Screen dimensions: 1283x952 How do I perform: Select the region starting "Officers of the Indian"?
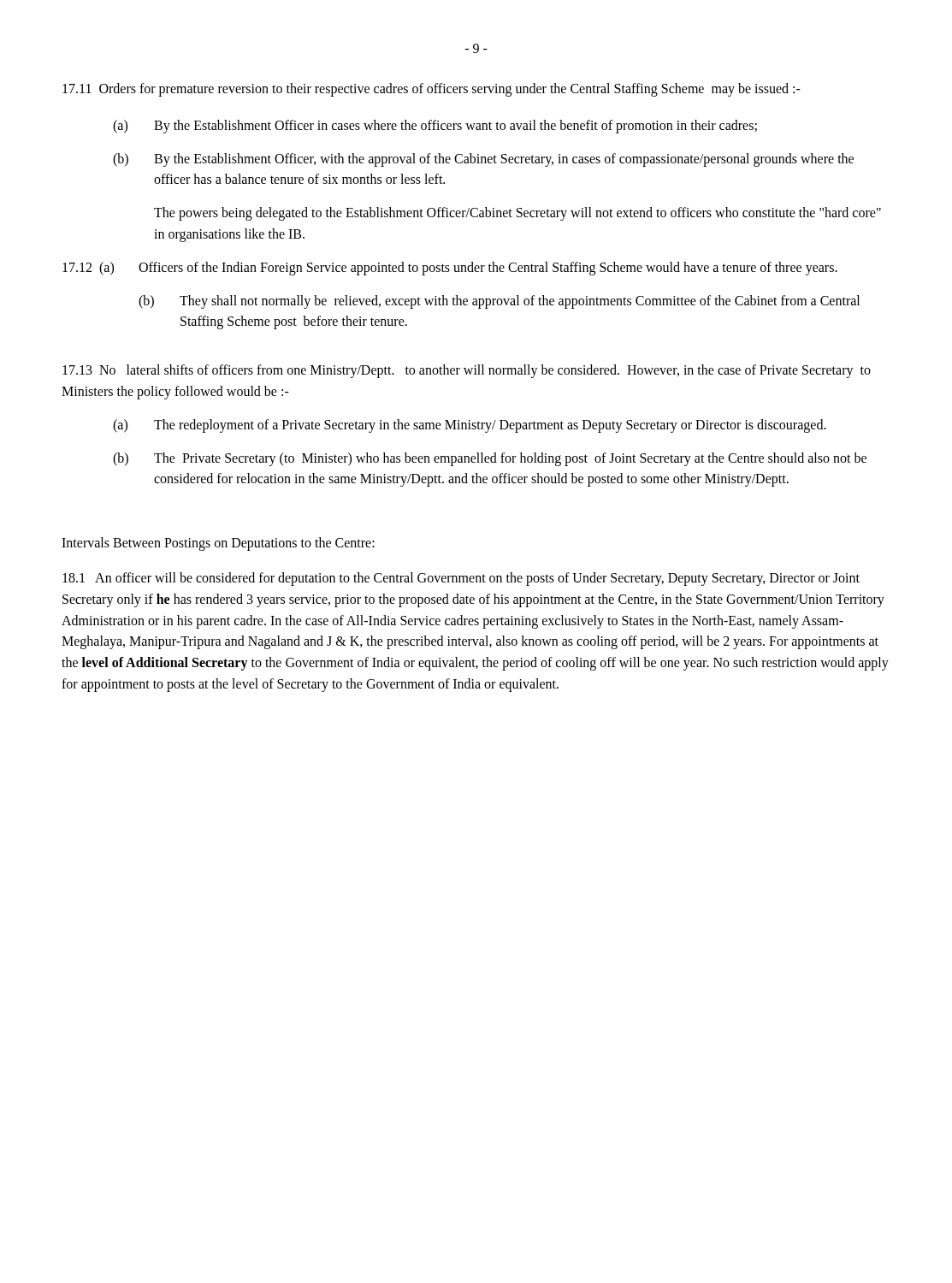[x=488, y=267]
